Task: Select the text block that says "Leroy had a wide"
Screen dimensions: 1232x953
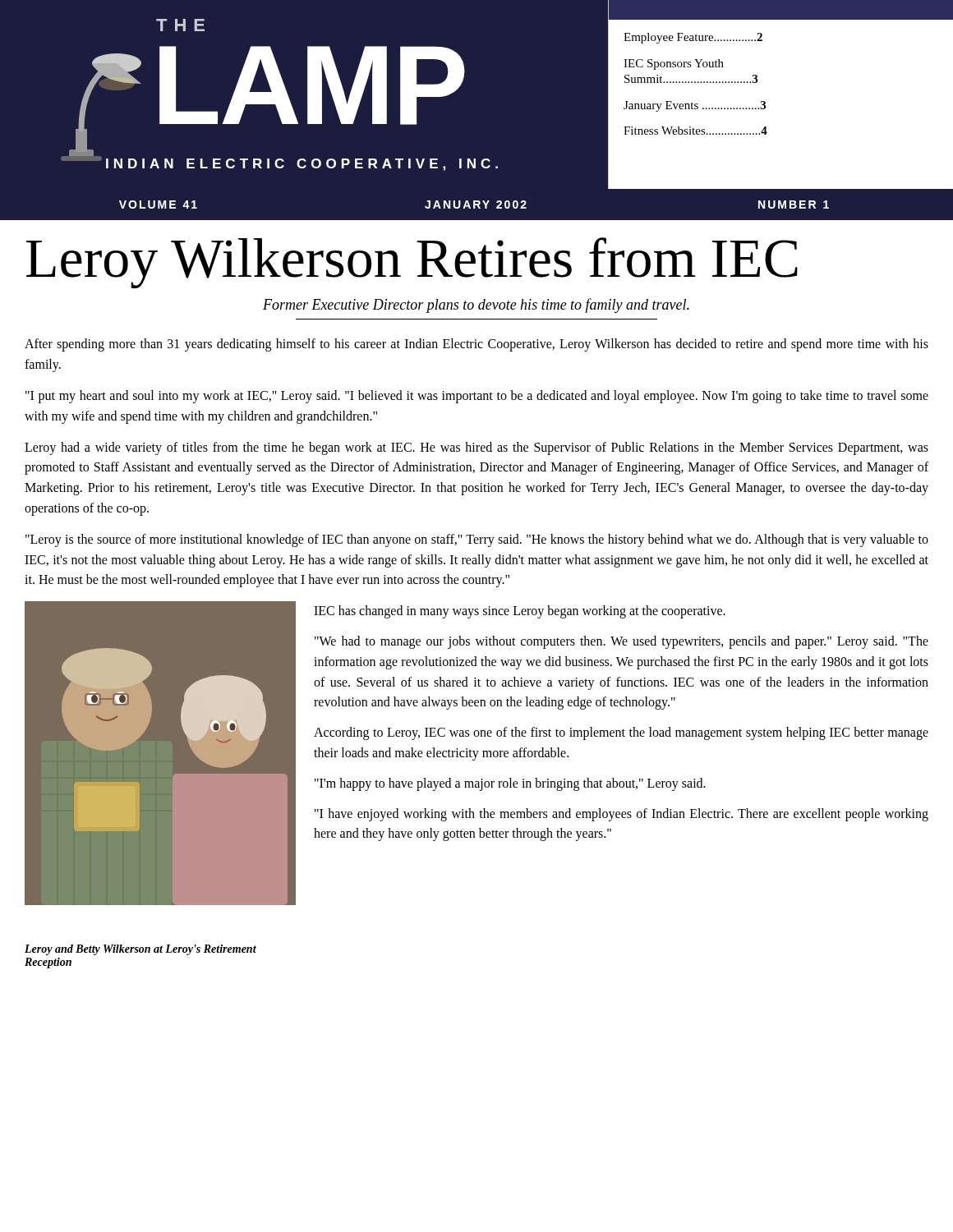Action: pos(476,477)
